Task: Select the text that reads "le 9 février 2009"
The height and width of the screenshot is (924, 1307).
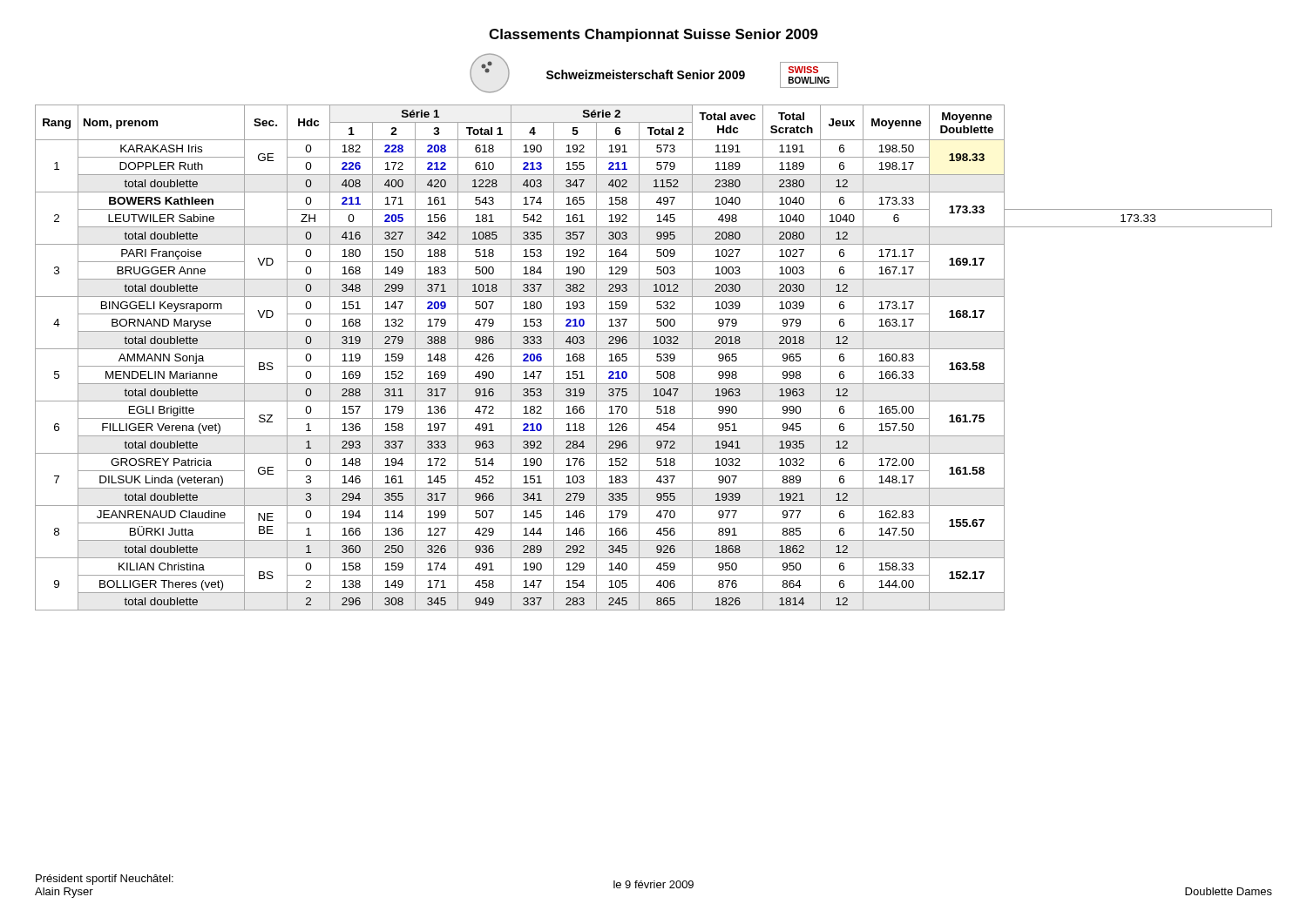Action: pos(654,884)
